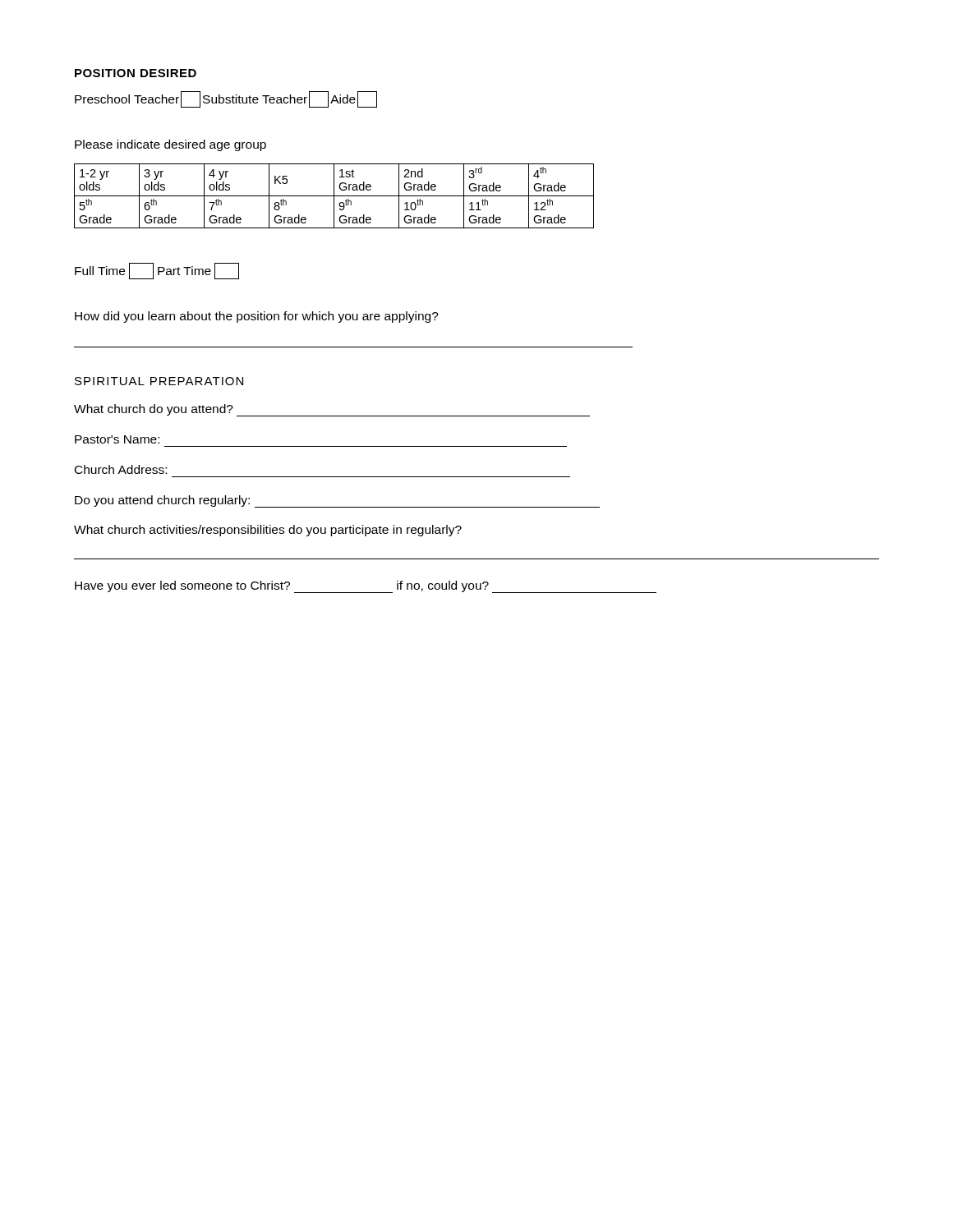
Task: Find the block on this page that starts "Please indicate desired"
Action: click(x=170, y=144)
